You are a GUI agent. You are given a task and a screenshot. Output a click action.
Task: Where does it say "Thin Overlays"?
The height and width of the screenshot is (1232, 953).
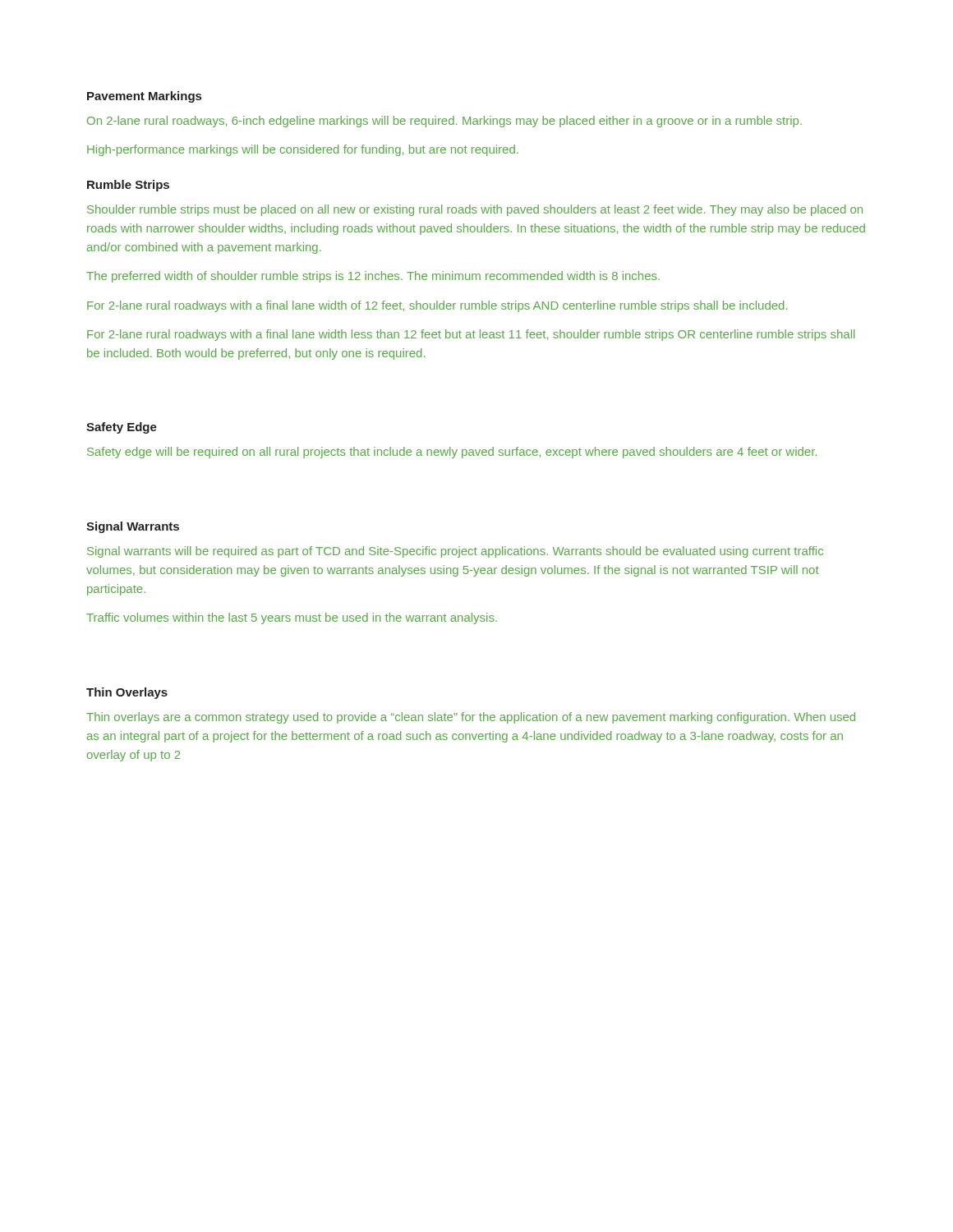coord(127,692)
